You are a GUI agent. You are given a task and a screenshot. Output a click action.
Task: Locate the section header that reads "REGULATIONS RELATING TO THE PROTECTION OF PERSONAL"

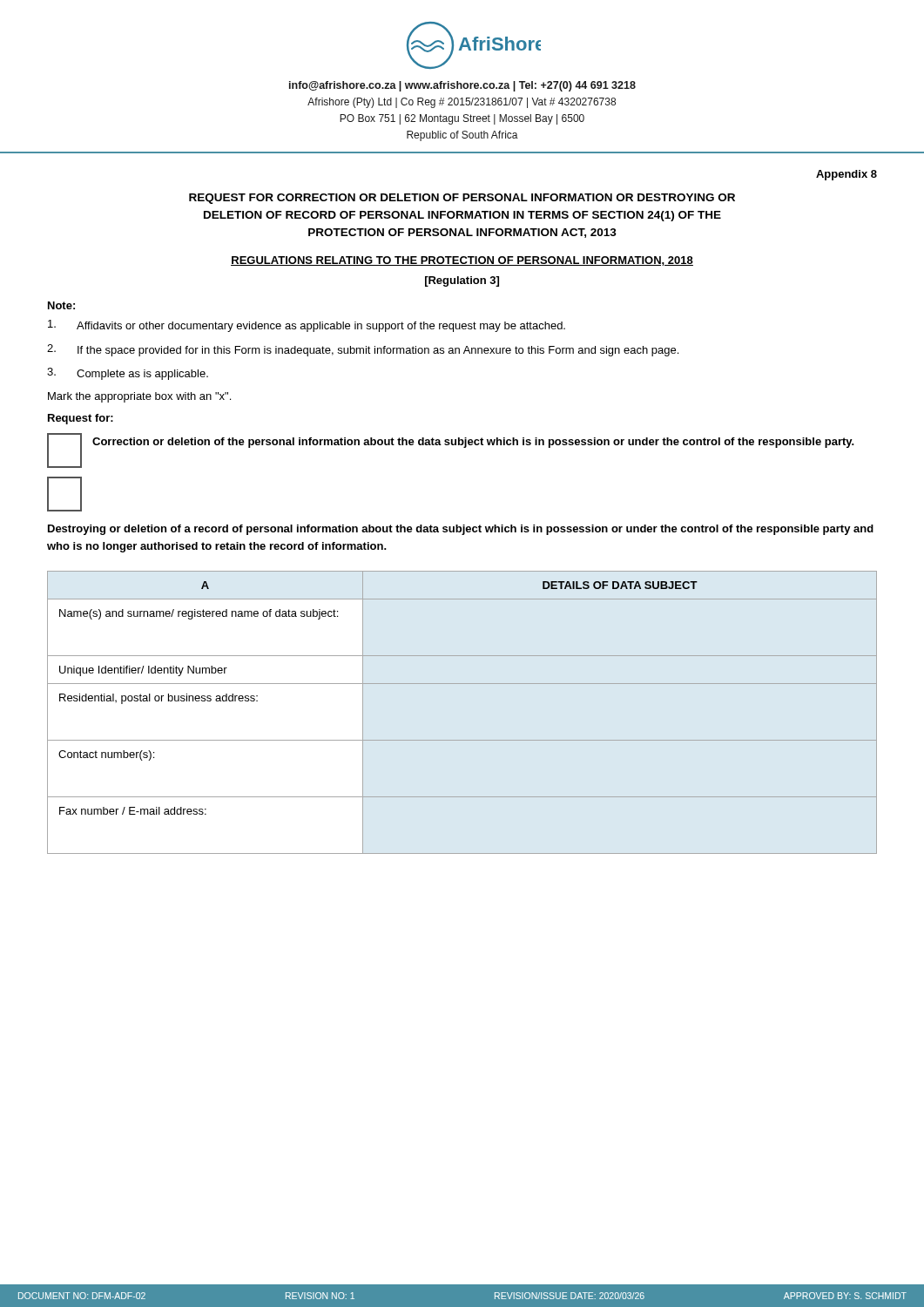(462, 260)
